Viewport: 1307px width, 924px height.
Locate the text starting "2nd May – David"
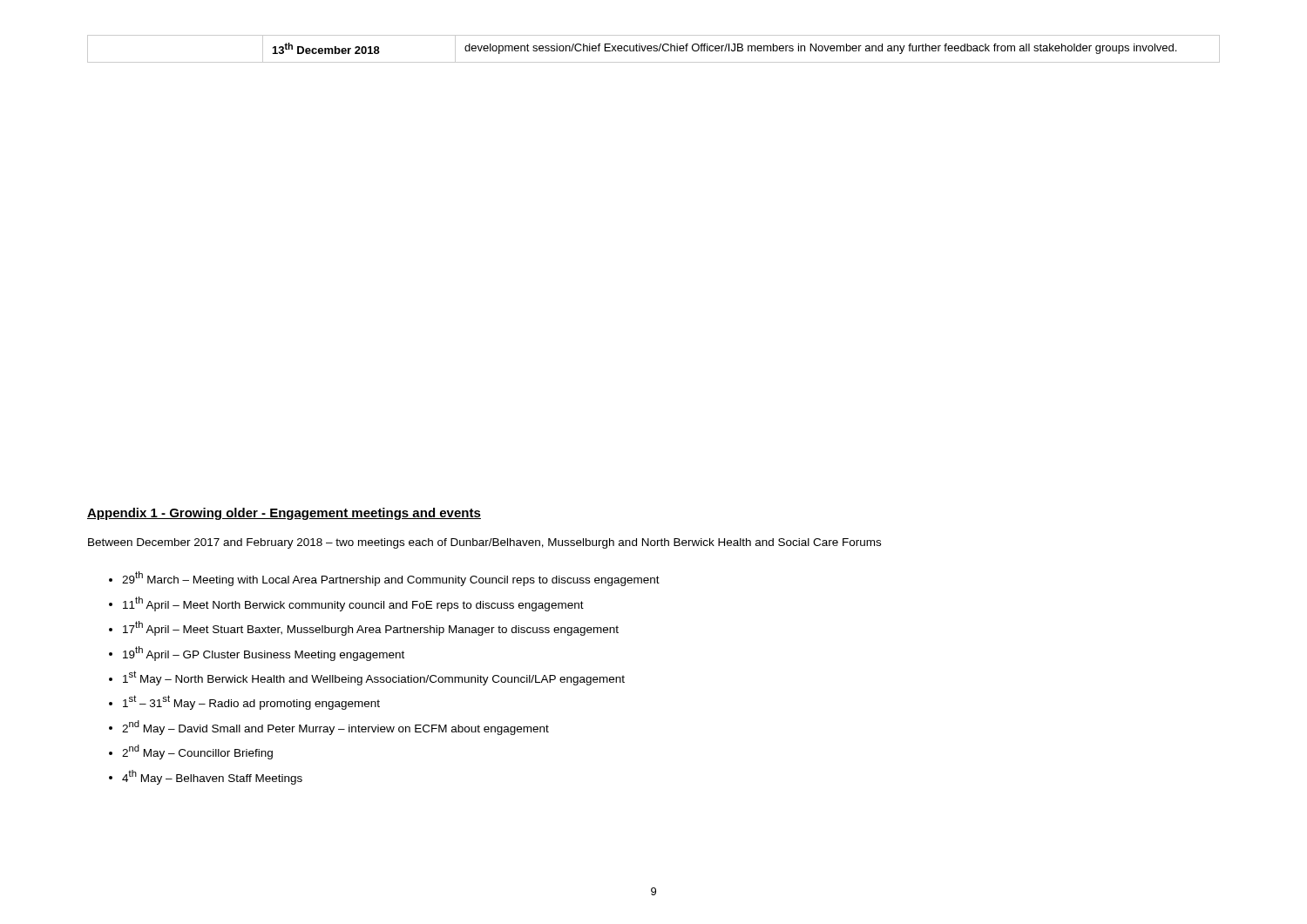click(x=335, y=726)
